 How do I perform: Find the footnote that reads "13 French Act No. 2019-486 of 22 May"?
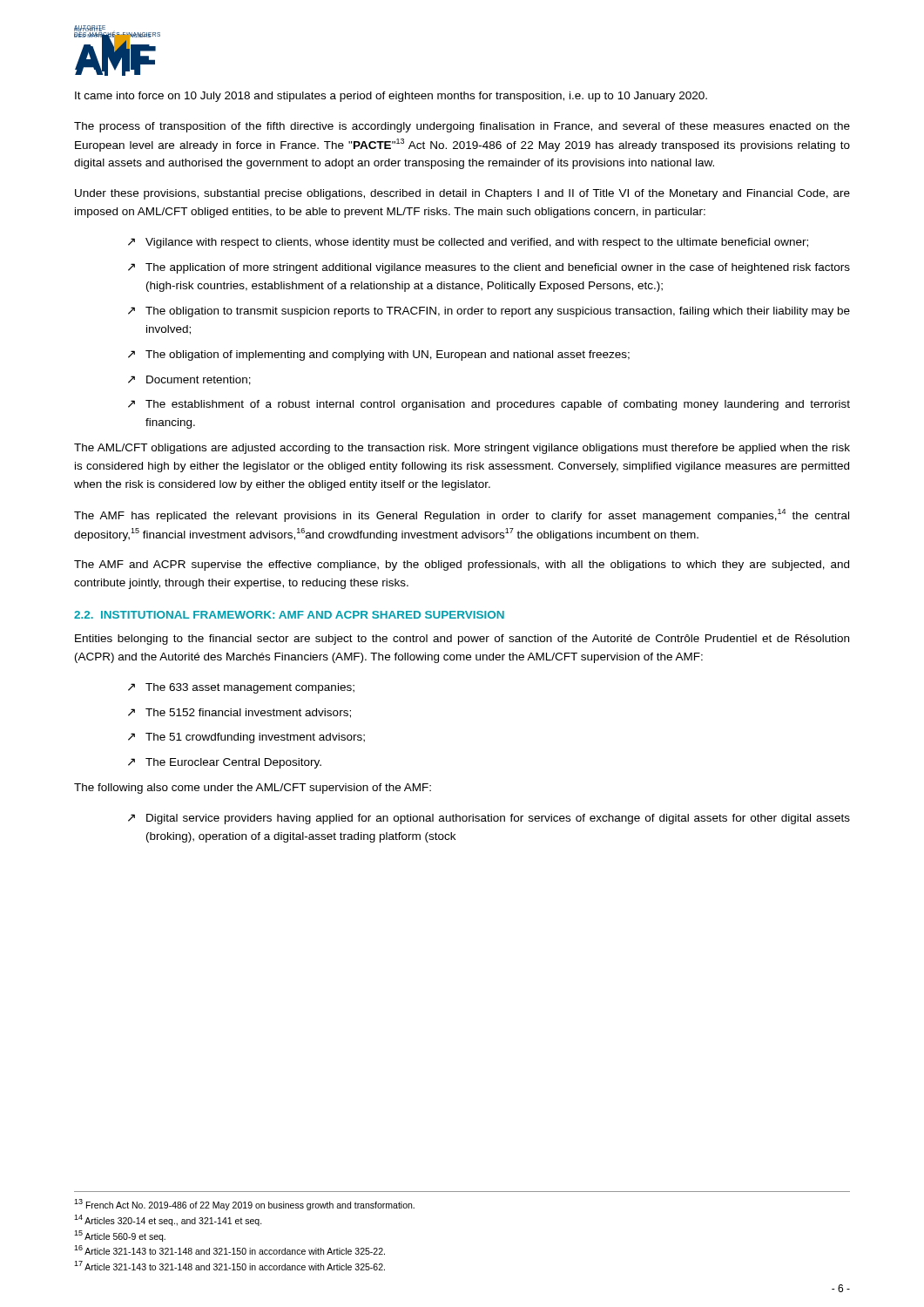click(x=244, y=1205)
